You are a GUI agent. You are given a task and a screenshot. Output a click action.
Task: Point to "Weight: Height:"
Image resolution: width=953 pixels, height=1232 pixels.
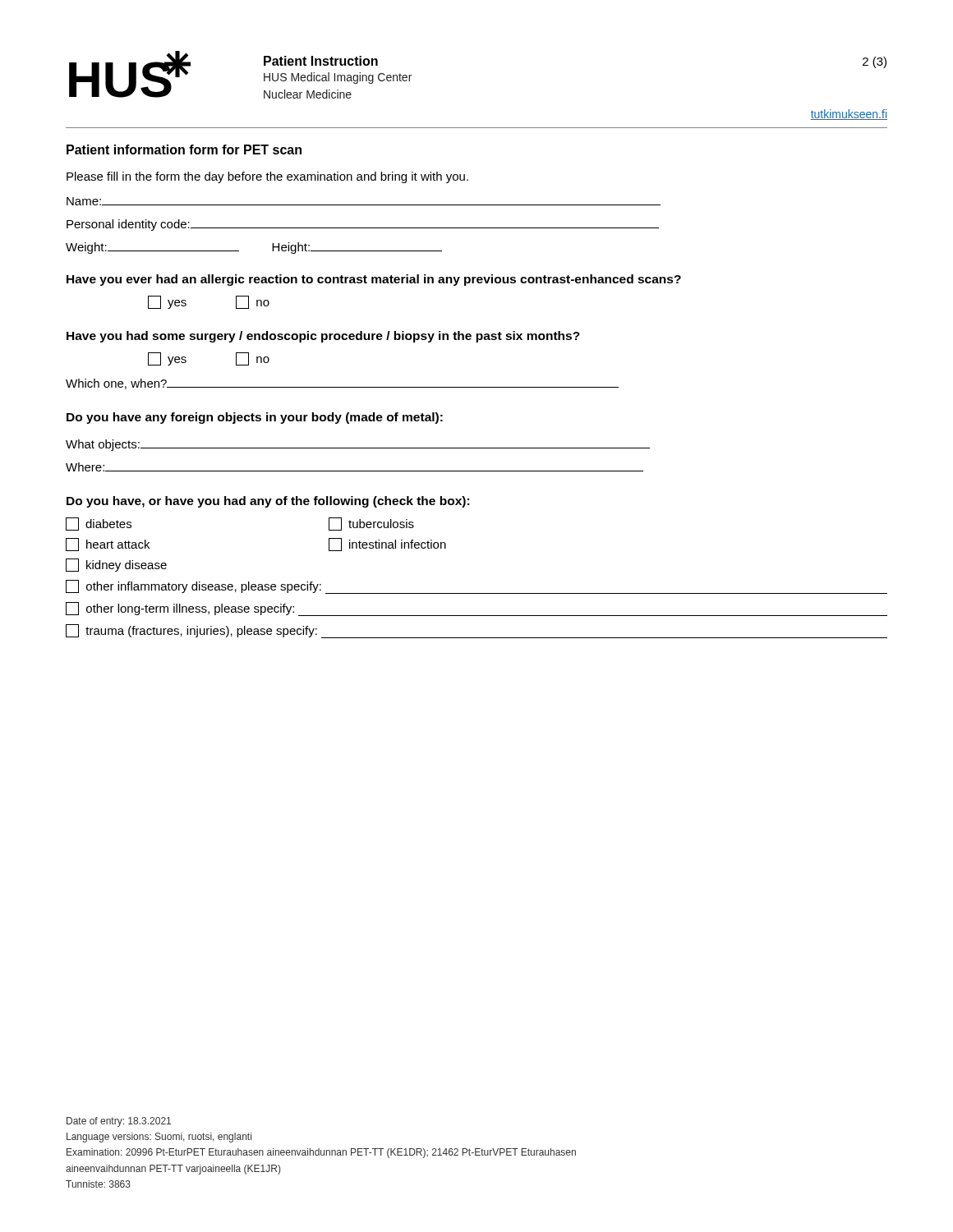(x=85, y=248)
